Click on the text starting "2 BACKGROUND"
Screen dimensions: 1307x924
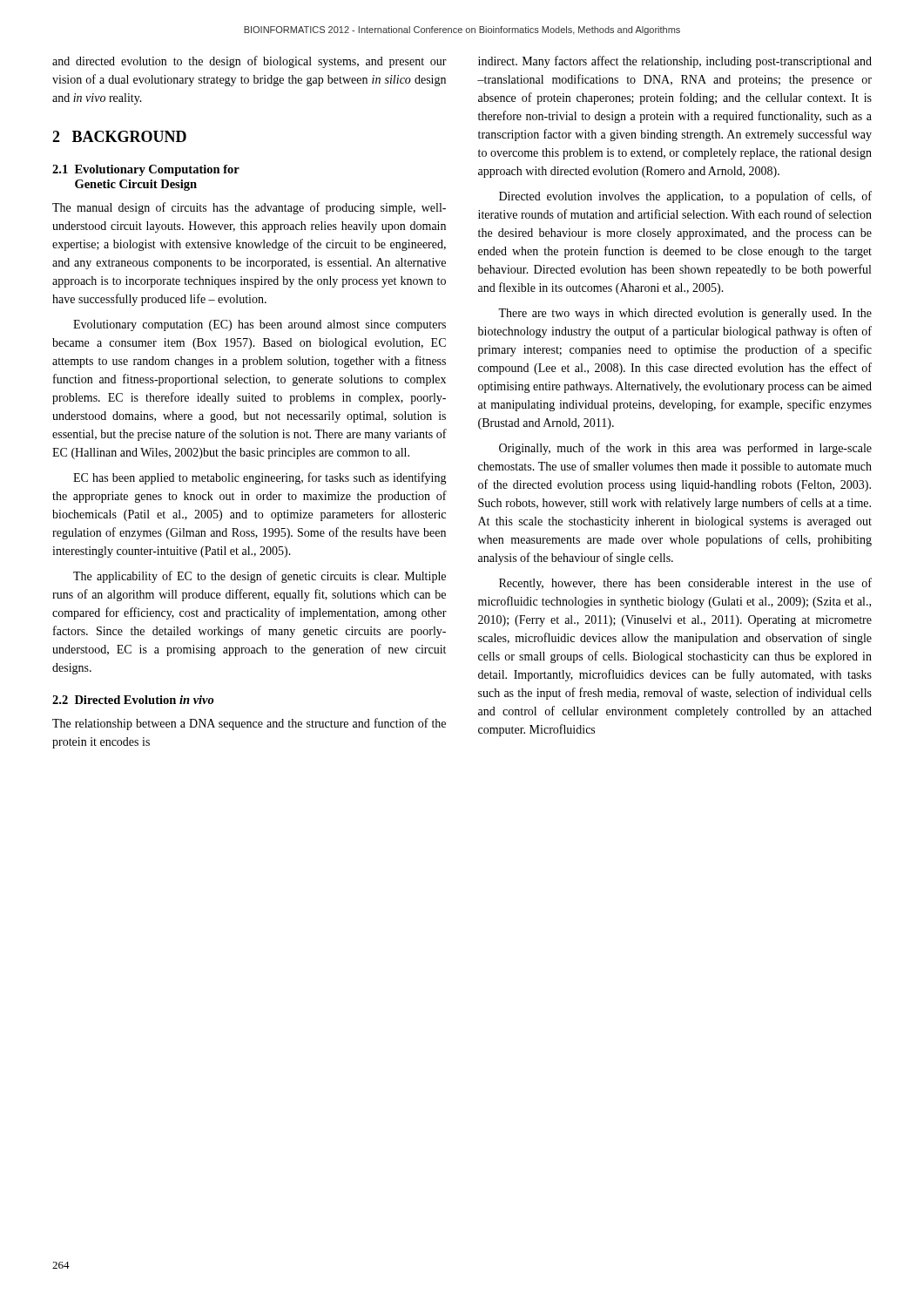click(x=120, y=137)
